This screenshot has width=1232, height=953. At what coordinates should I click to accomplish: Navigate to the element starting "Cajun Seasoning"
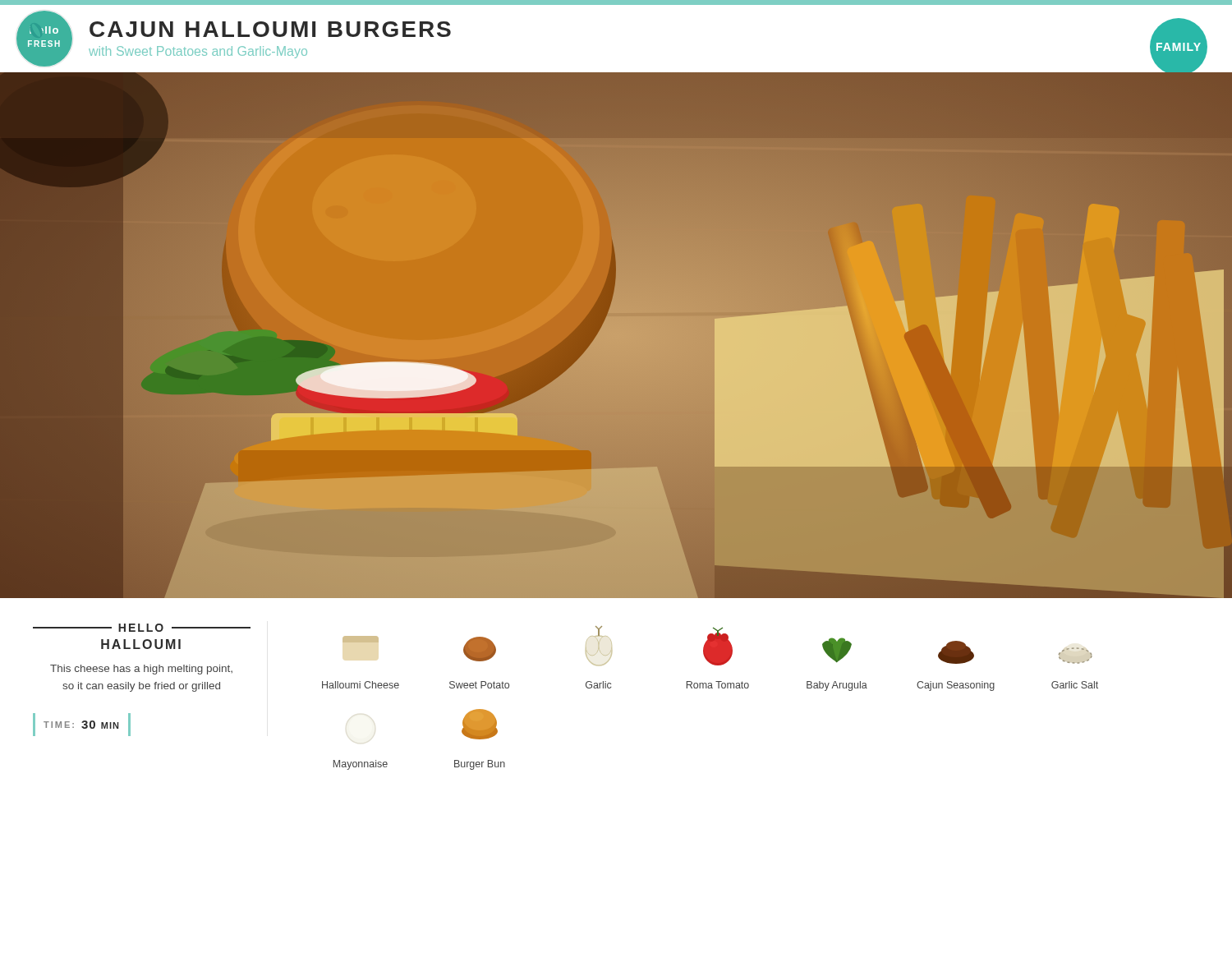[x=956, y=685]
